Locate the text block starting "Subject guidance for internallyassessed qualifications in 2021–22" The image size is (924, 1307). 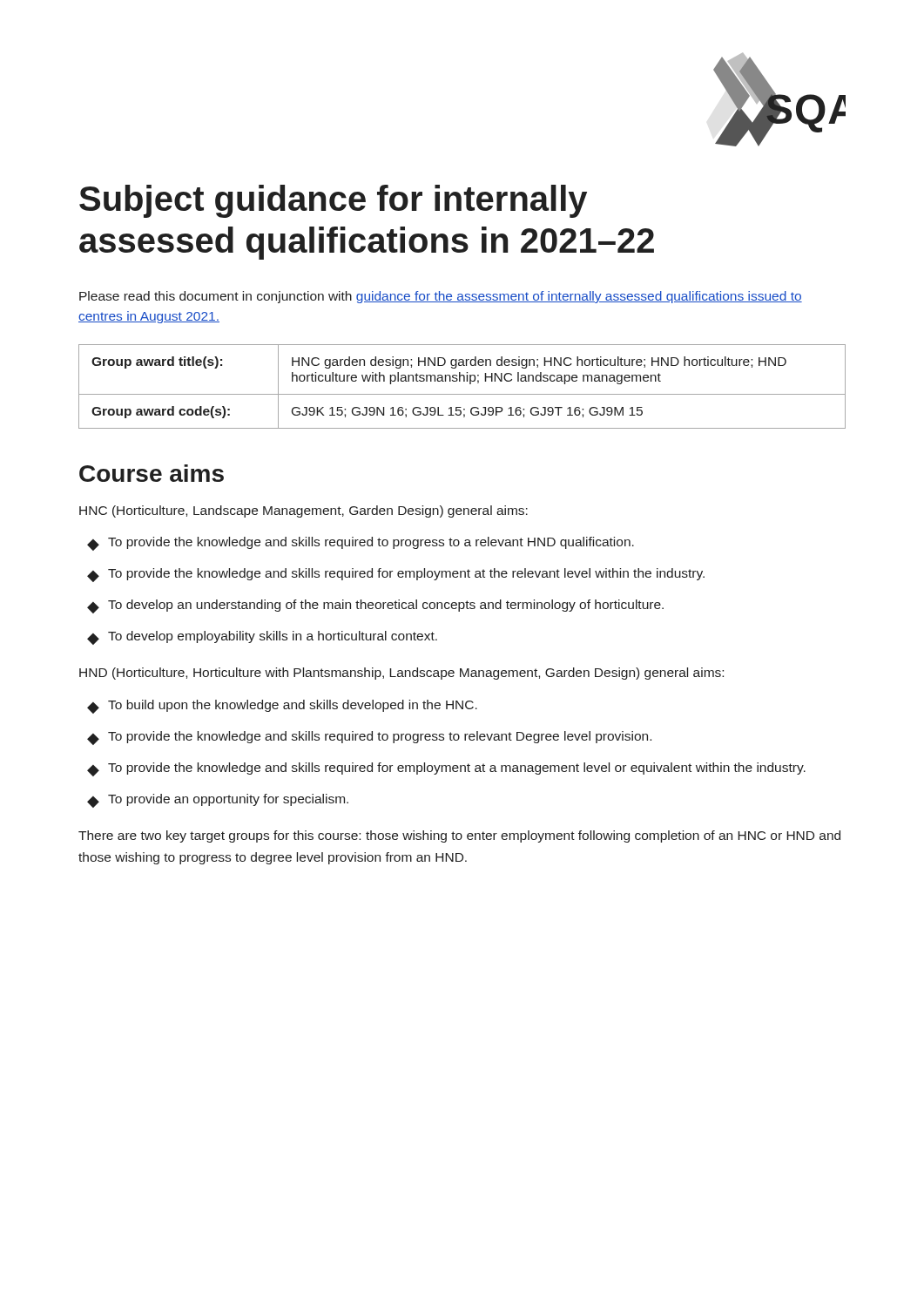click(462, 220)
